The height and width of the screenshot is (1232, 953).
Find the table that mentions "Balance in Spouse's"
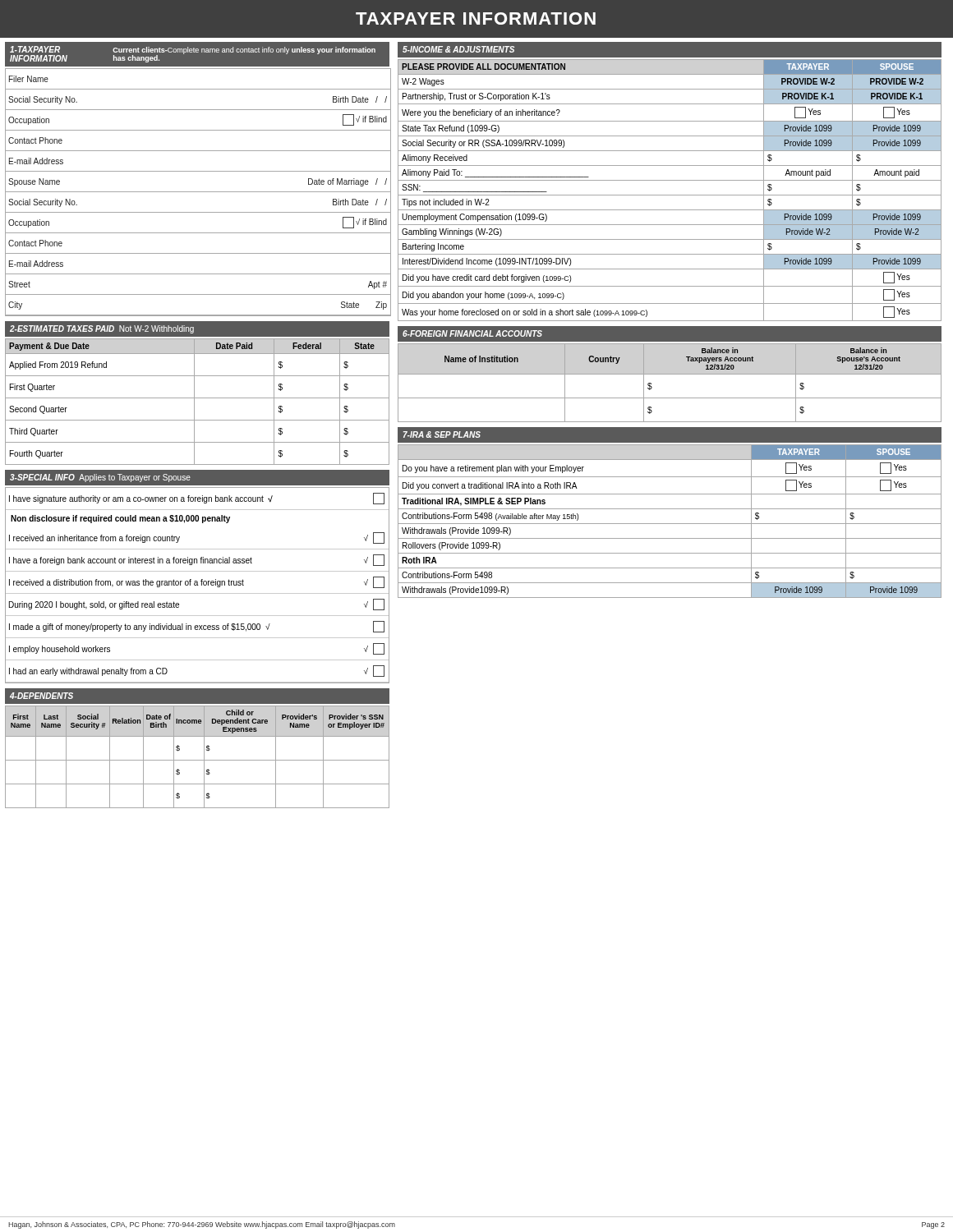coord(670,383)
